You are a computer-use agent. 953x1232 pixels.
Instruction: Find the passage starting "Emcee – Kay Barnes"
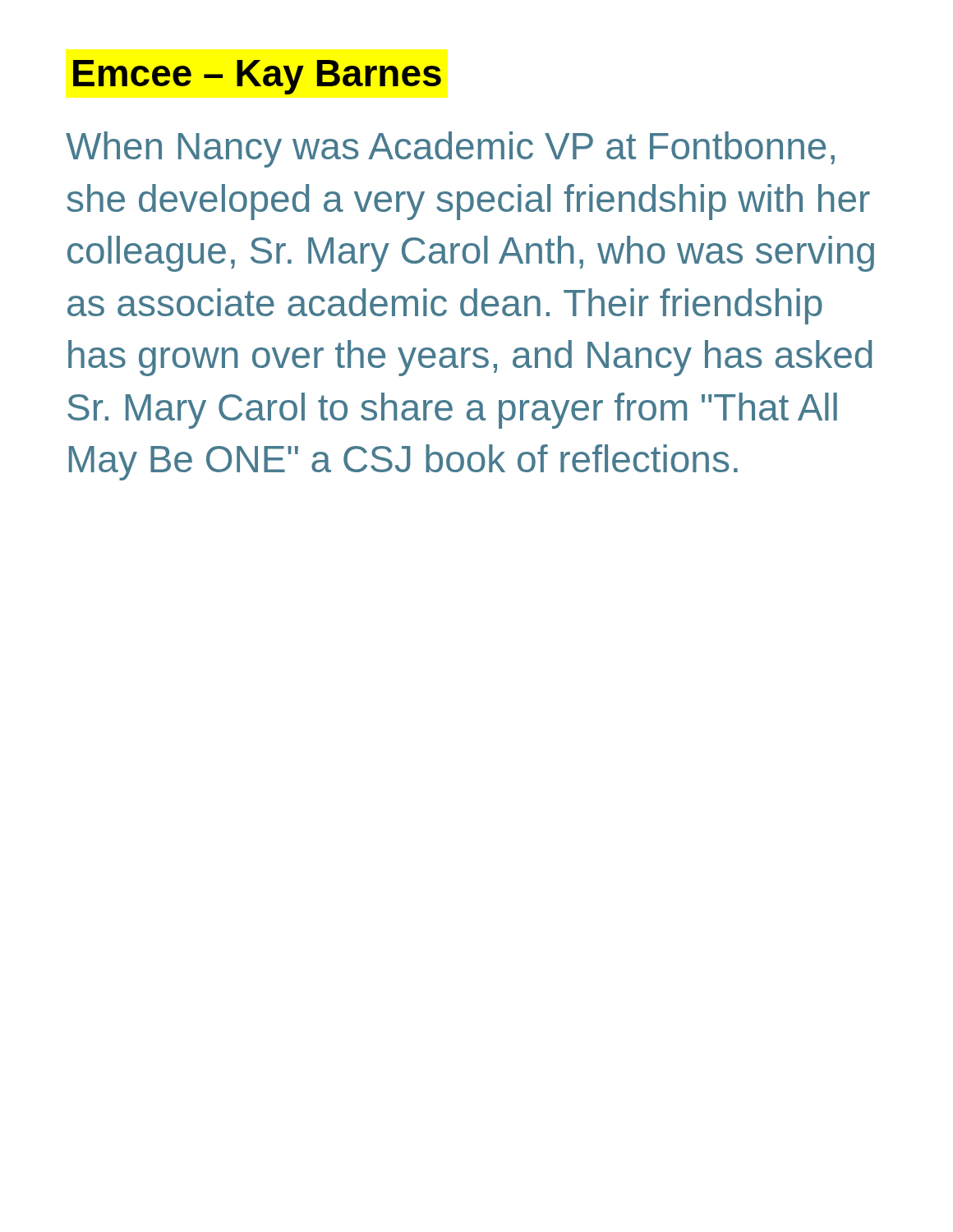pyautogui.click(x=257, y=73)
